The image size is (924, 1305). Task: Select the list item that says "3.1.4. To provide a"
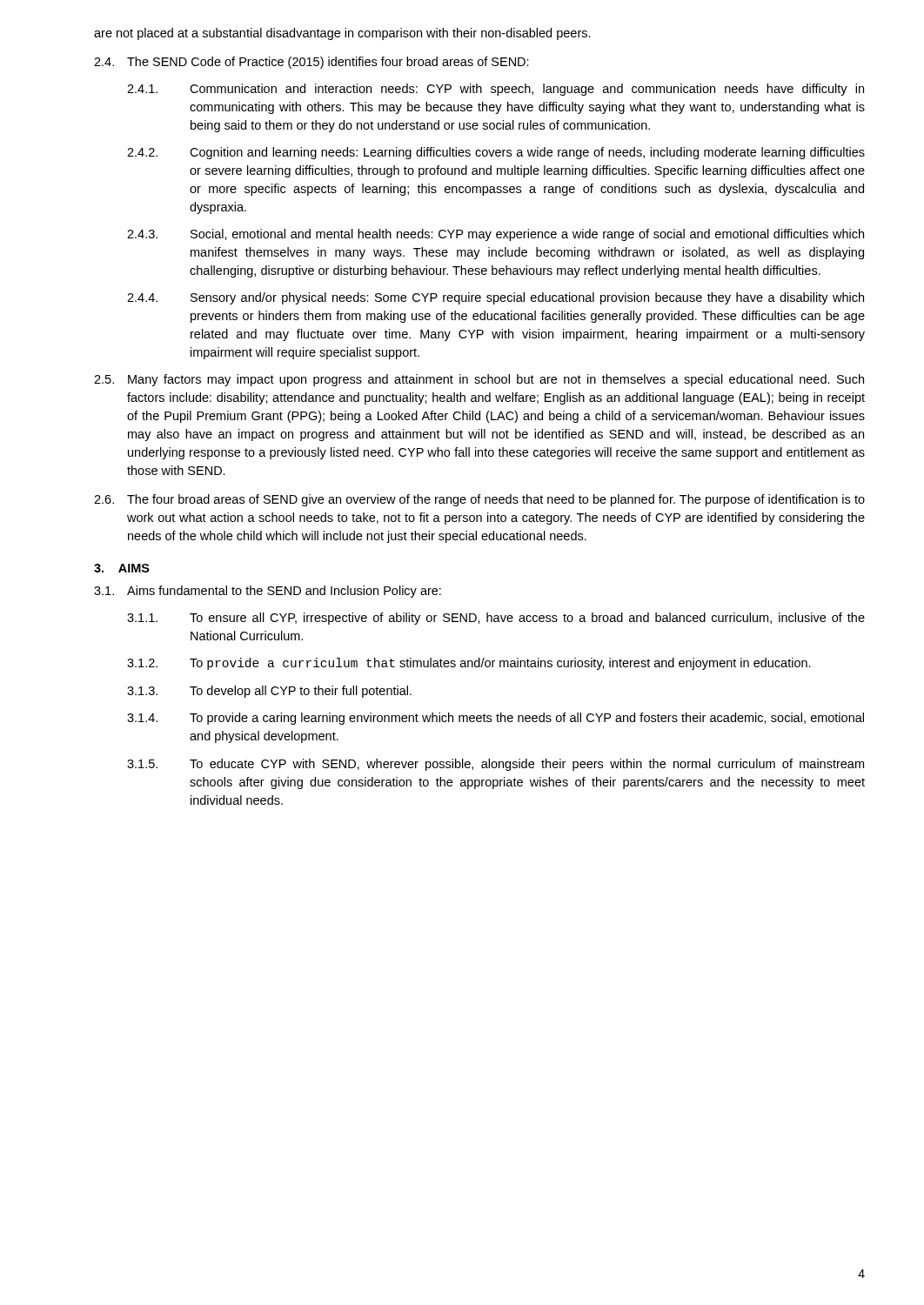(x=496, y=728)
